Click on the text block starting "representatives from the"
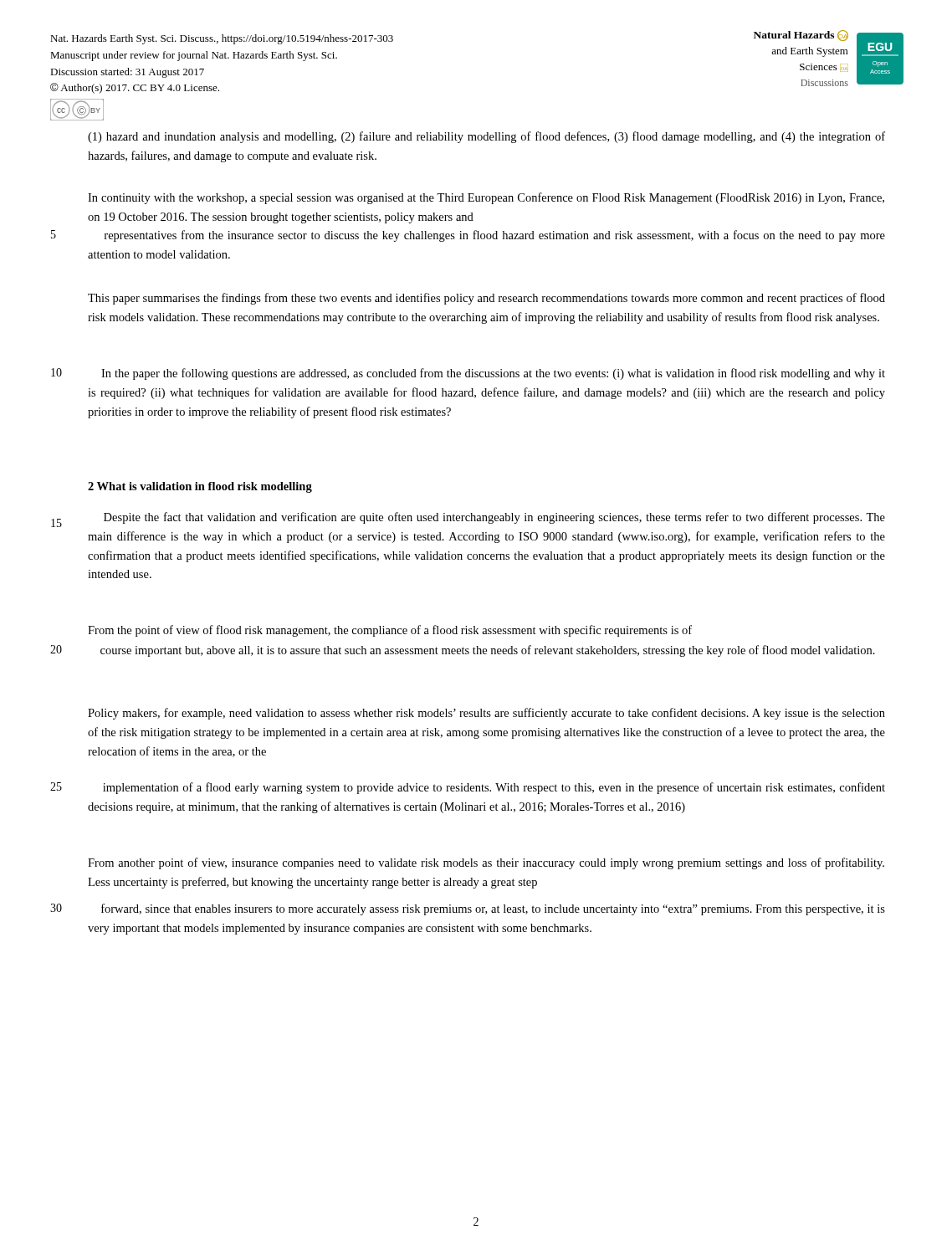 pyautogui.click(x=486, y=245)
